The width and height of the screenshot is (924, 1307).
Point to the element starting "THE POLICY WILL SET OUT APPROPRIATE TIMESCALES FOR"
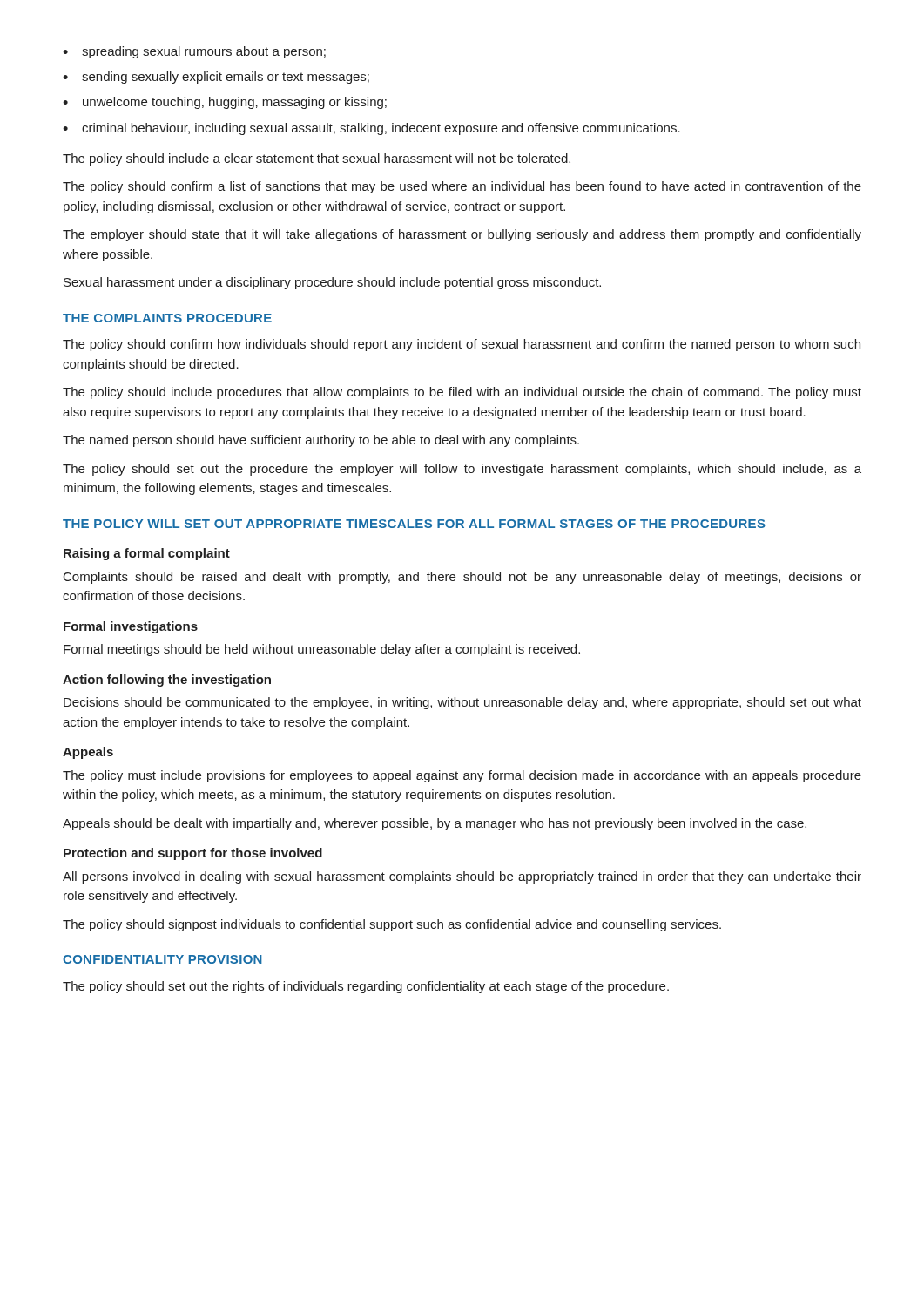414,523
